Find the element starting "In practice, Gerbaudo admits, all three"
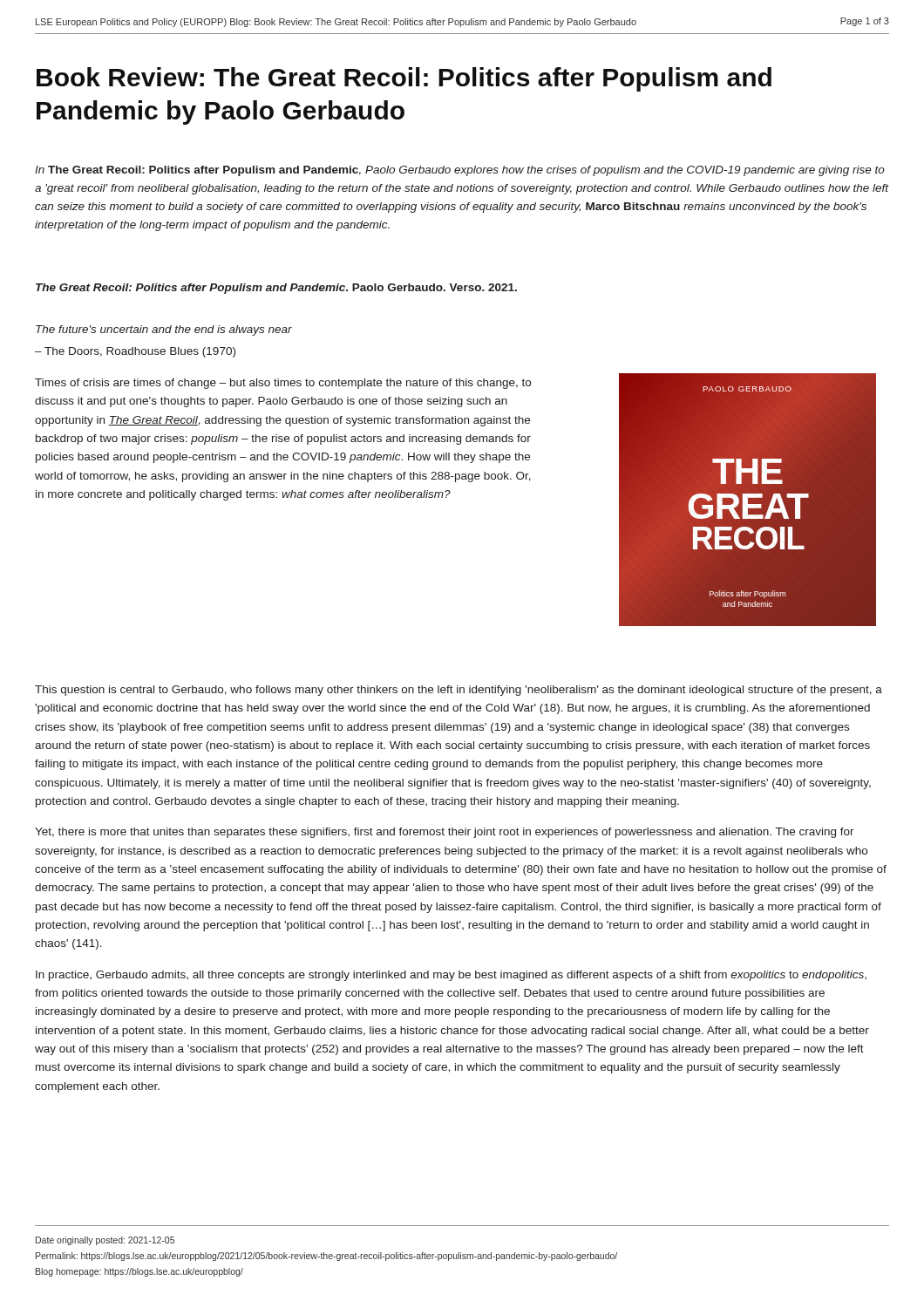The height and width of the screenshot is (1308, 924). click(x=452, y=1030)
